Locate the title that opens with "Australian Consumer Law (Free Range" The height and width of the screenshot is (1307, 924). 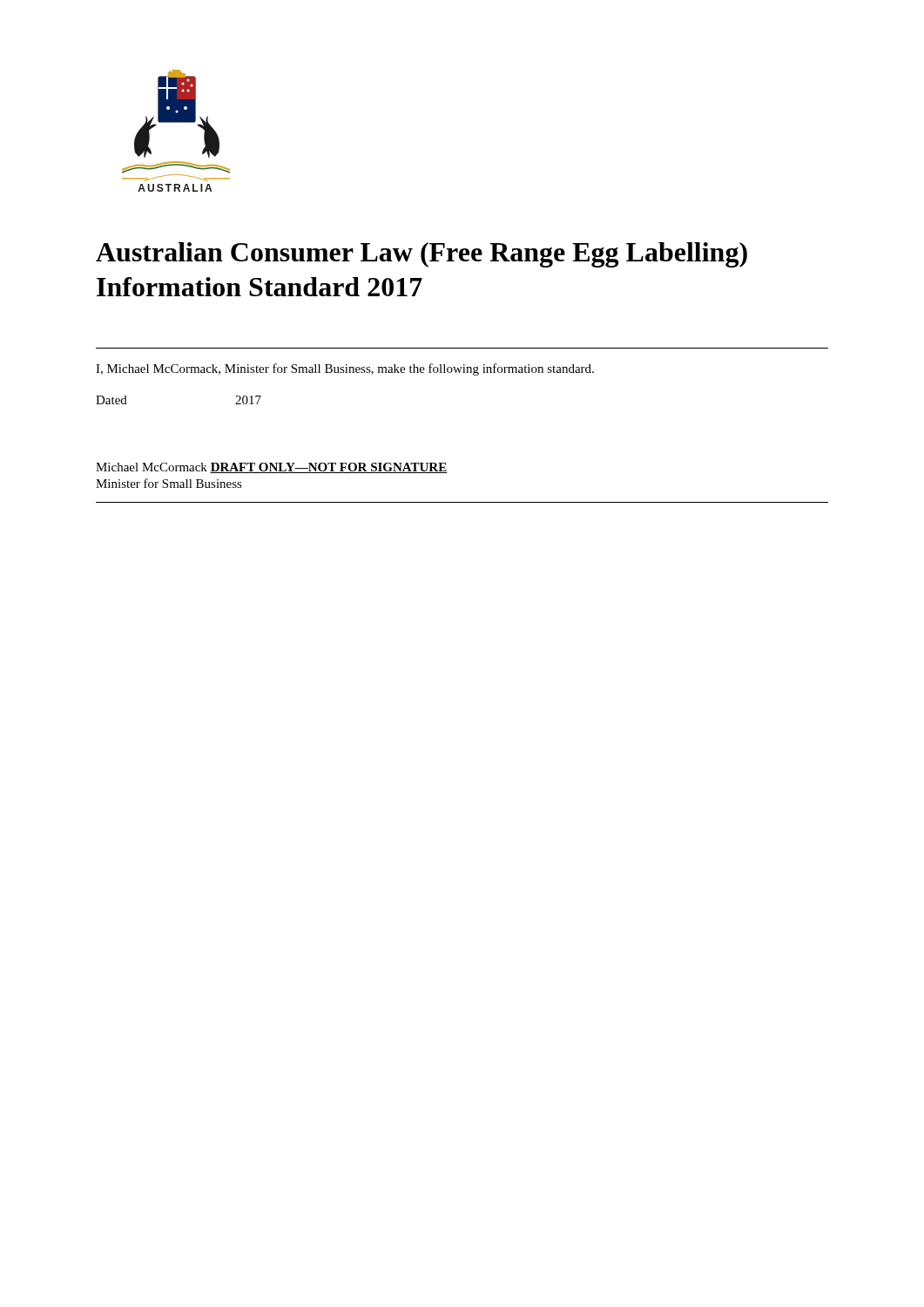pyautogui.click(x=462, y=269)
